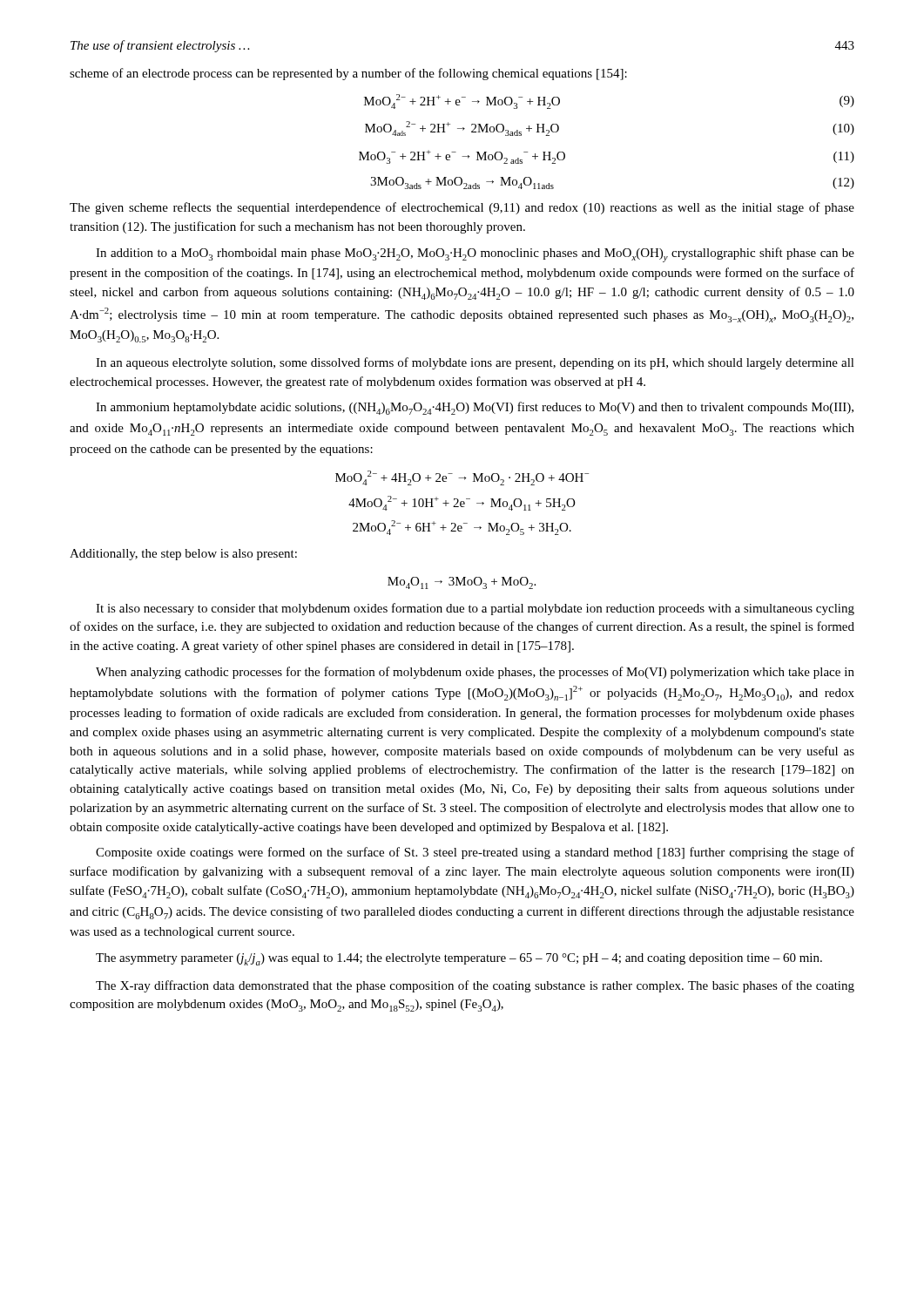Navigate to the element starting "MoO4ads2− + 2H+"
This screenshot has width=924, height=1307.
(x=462, y=129)
